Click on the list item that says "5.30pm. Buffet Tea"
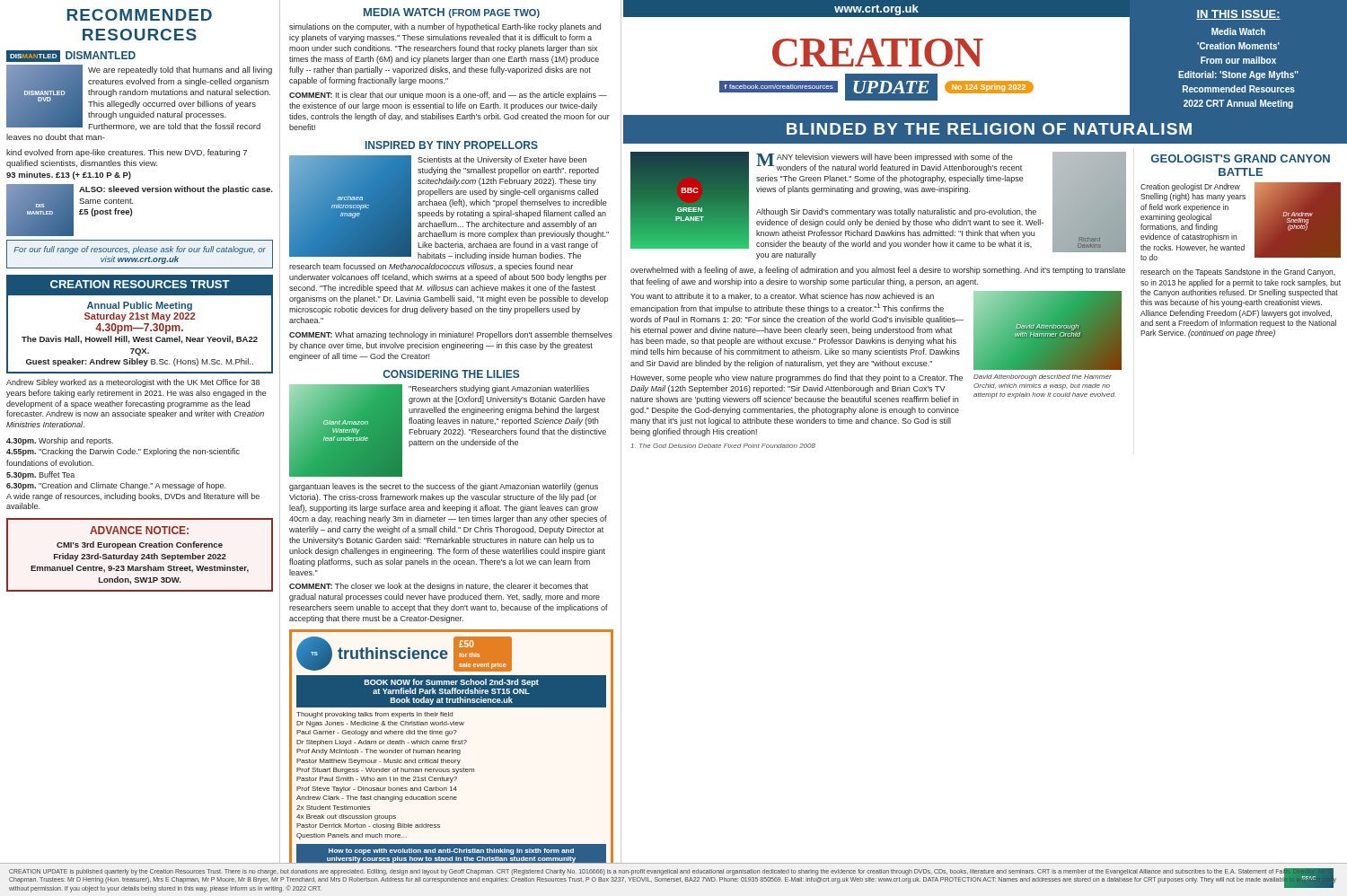Screen dimensions: 896x1347 41,475
